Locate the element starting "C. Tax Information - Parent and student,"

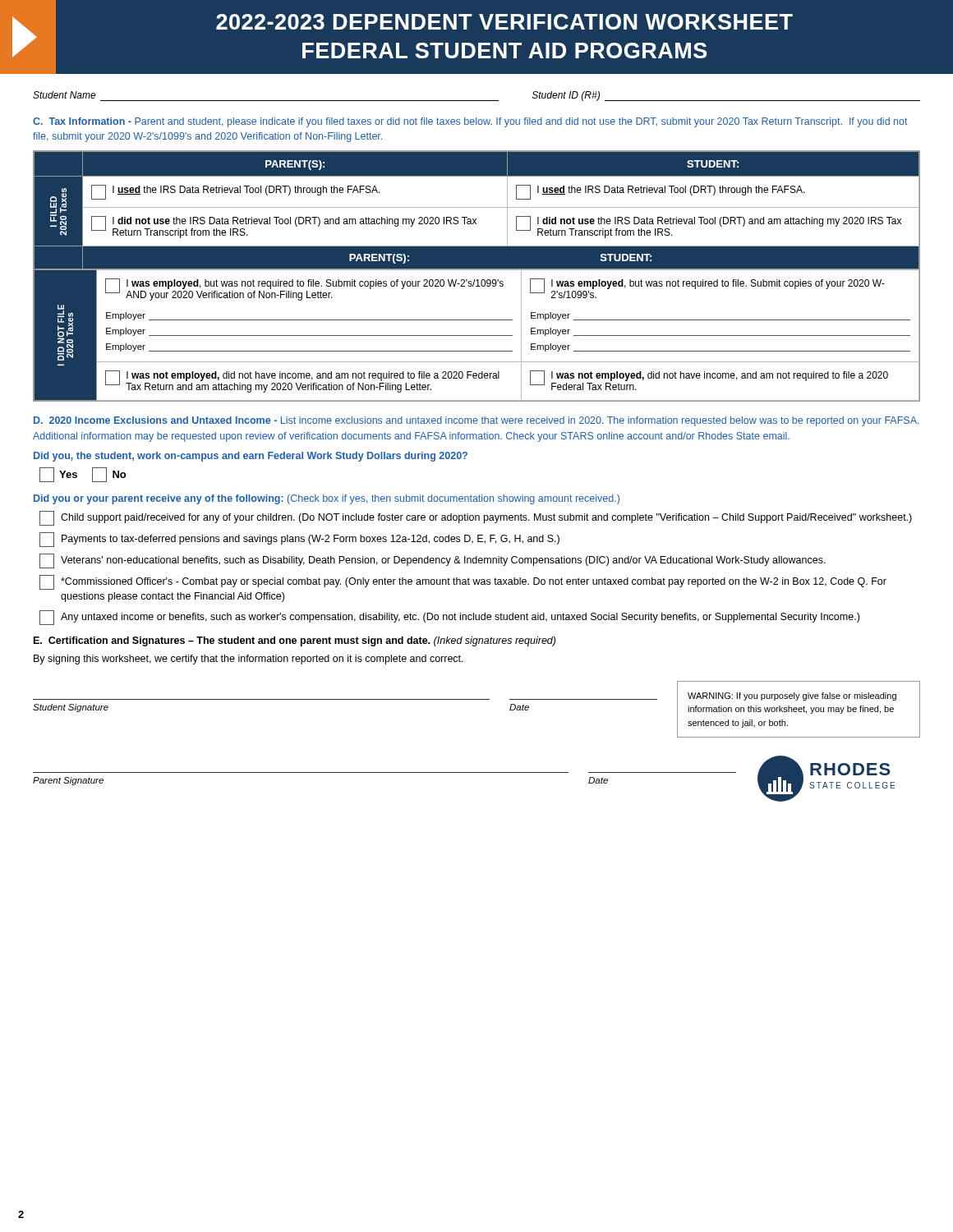point(470,129)
